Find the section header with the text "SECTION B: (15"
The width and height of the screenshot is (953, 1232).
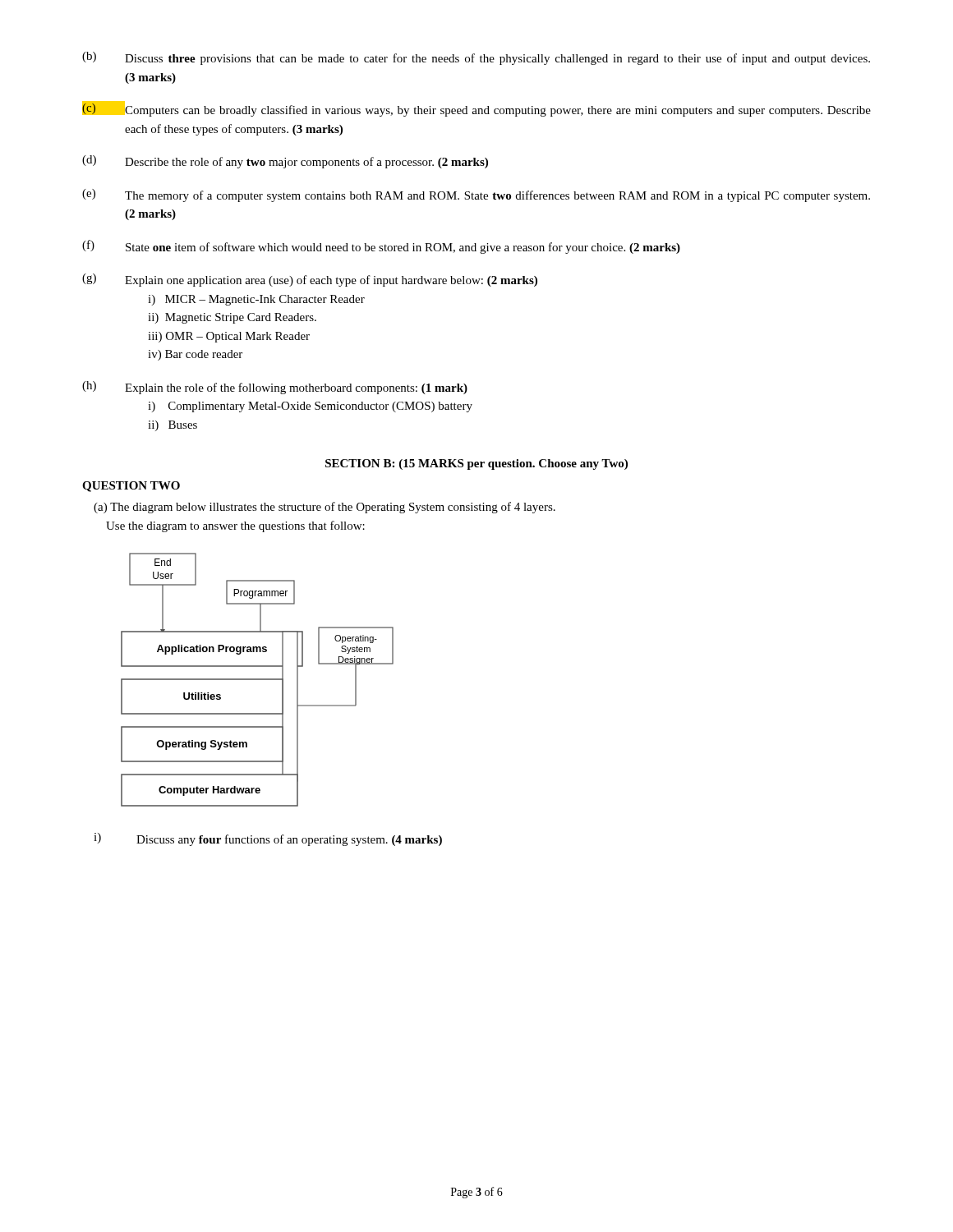pos(476,463)
